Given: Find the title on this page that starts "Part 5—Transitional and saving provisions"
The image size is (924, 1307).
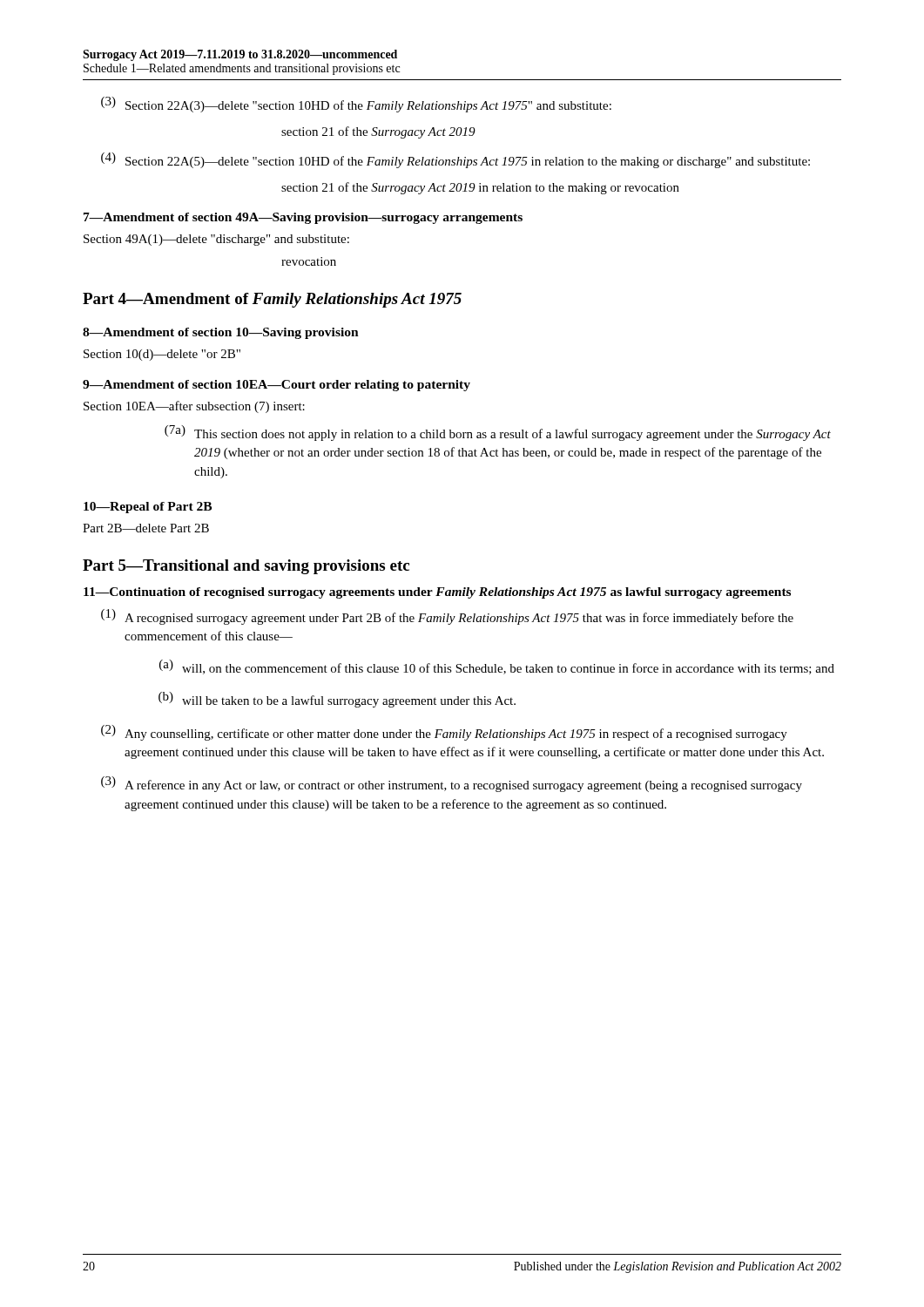Looking at the screenshot, I should click(x=246, y=565).
